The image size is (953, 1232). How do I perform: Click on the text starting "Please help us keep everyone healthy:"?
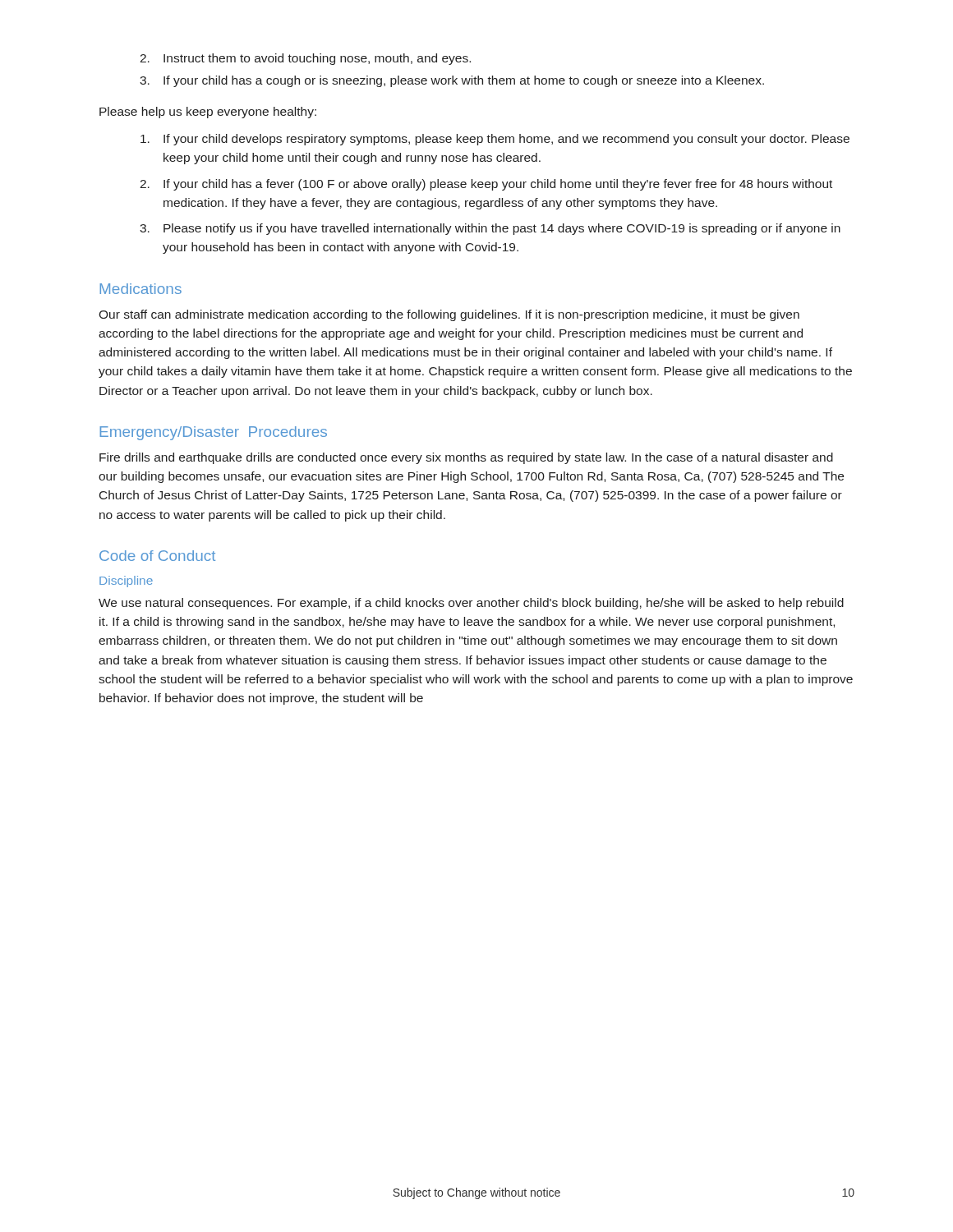[x=208, y=111]
